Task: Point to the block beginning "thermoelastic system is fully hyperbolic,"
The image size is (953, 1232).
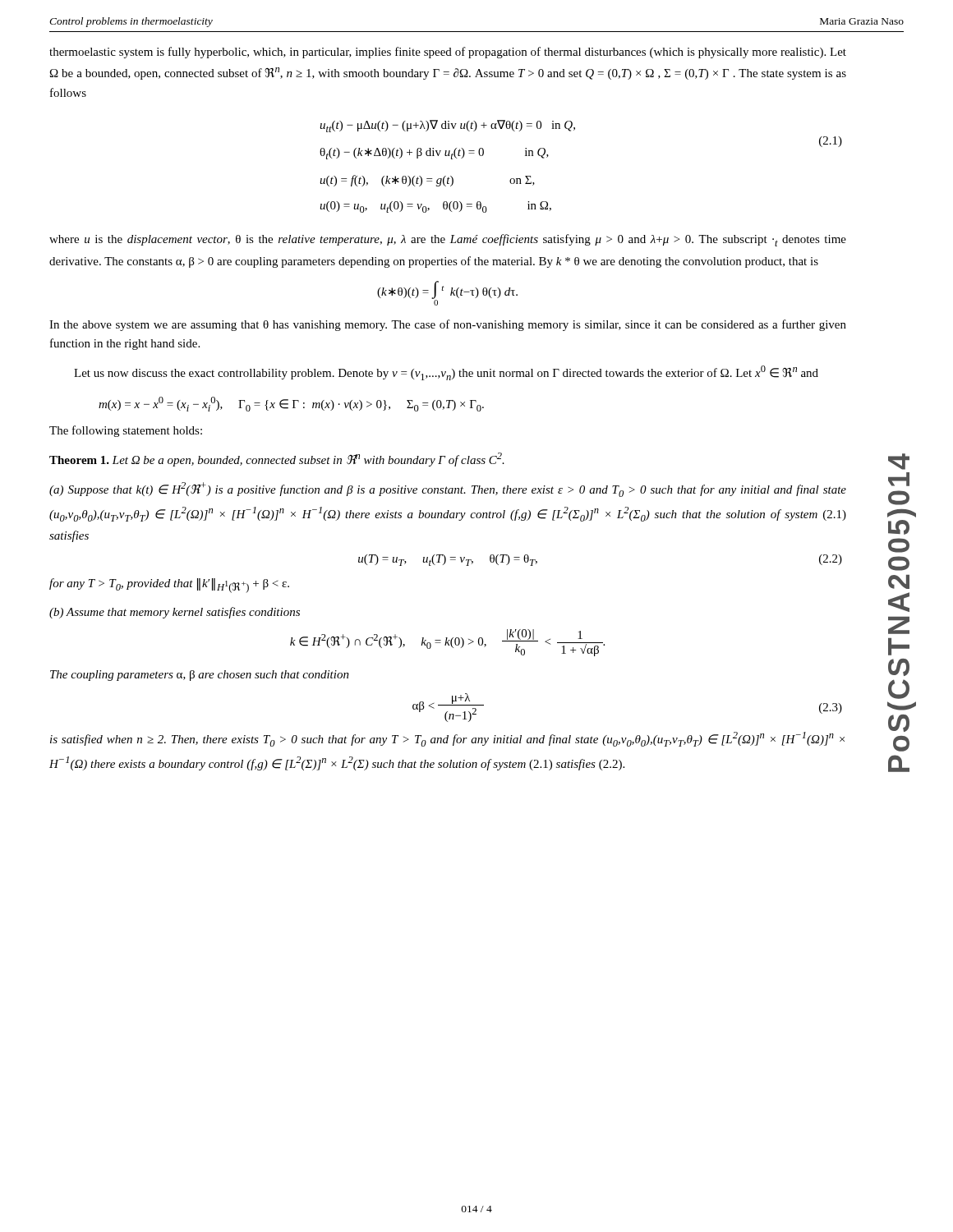Action: click(x=448, y=73)
